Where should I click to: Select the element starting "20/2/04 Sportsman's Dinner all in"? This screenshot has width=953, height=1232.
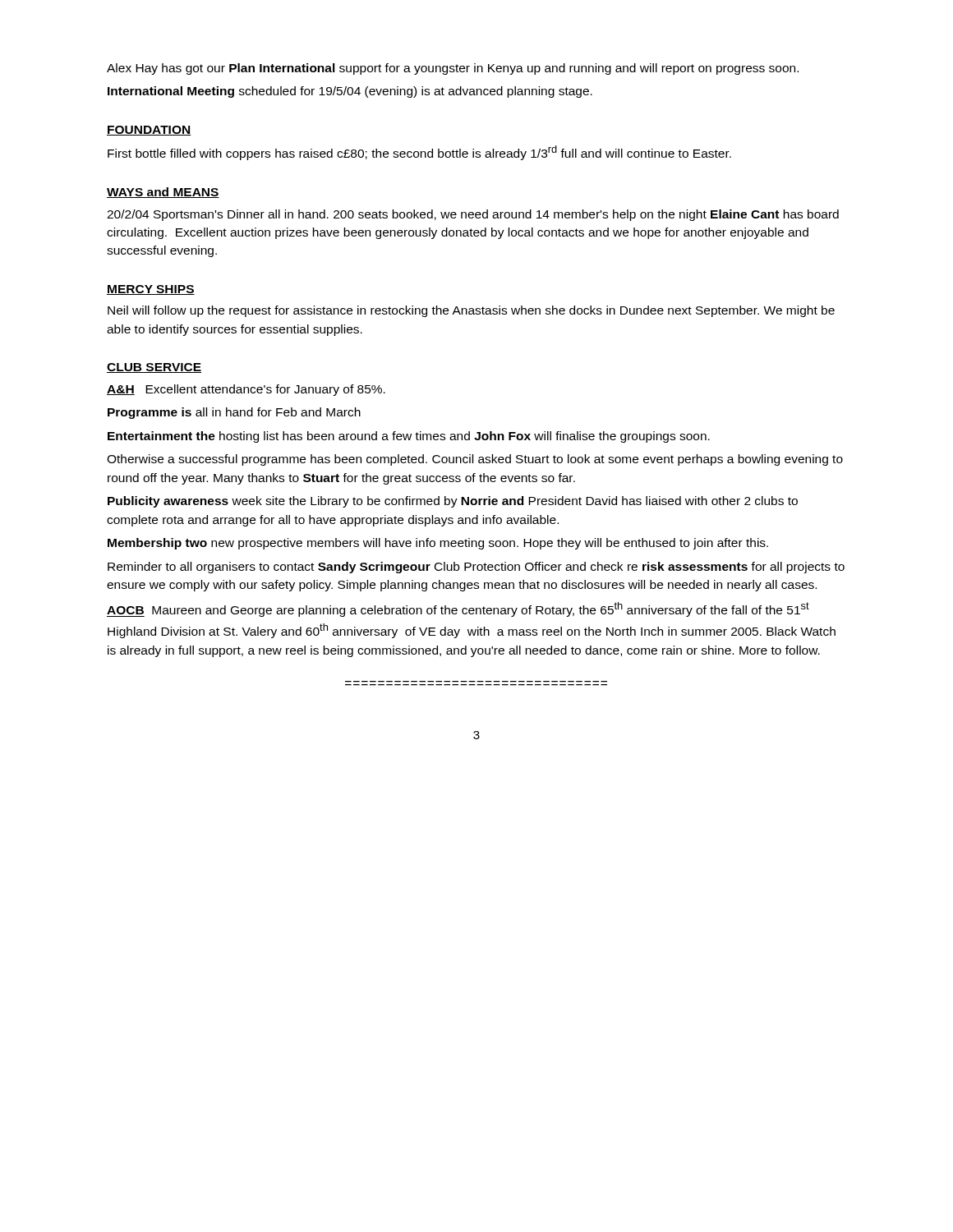coord(476,233)
